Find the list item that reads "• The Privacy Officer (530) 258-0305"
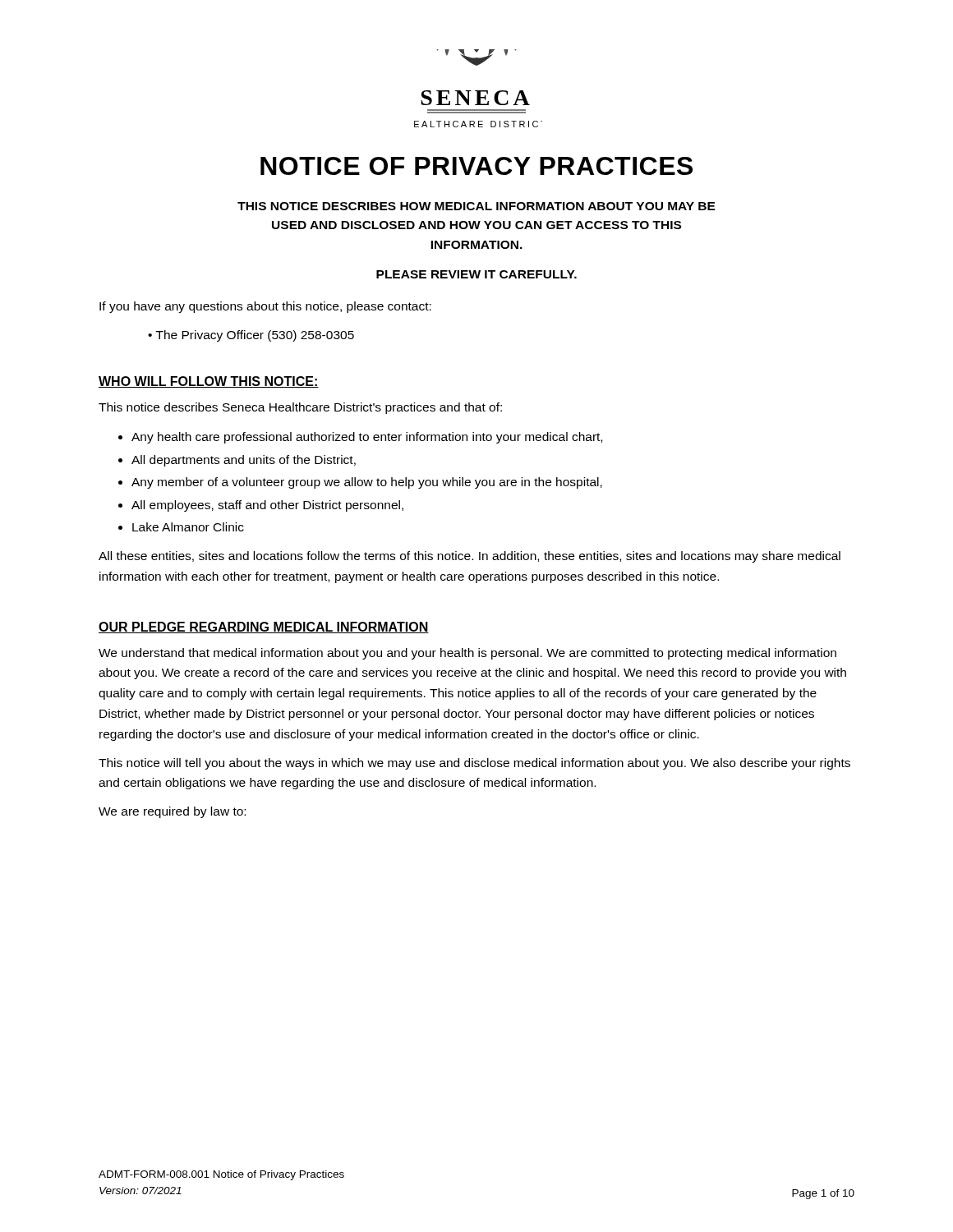The image size is (953, 1232). point(251,334)
